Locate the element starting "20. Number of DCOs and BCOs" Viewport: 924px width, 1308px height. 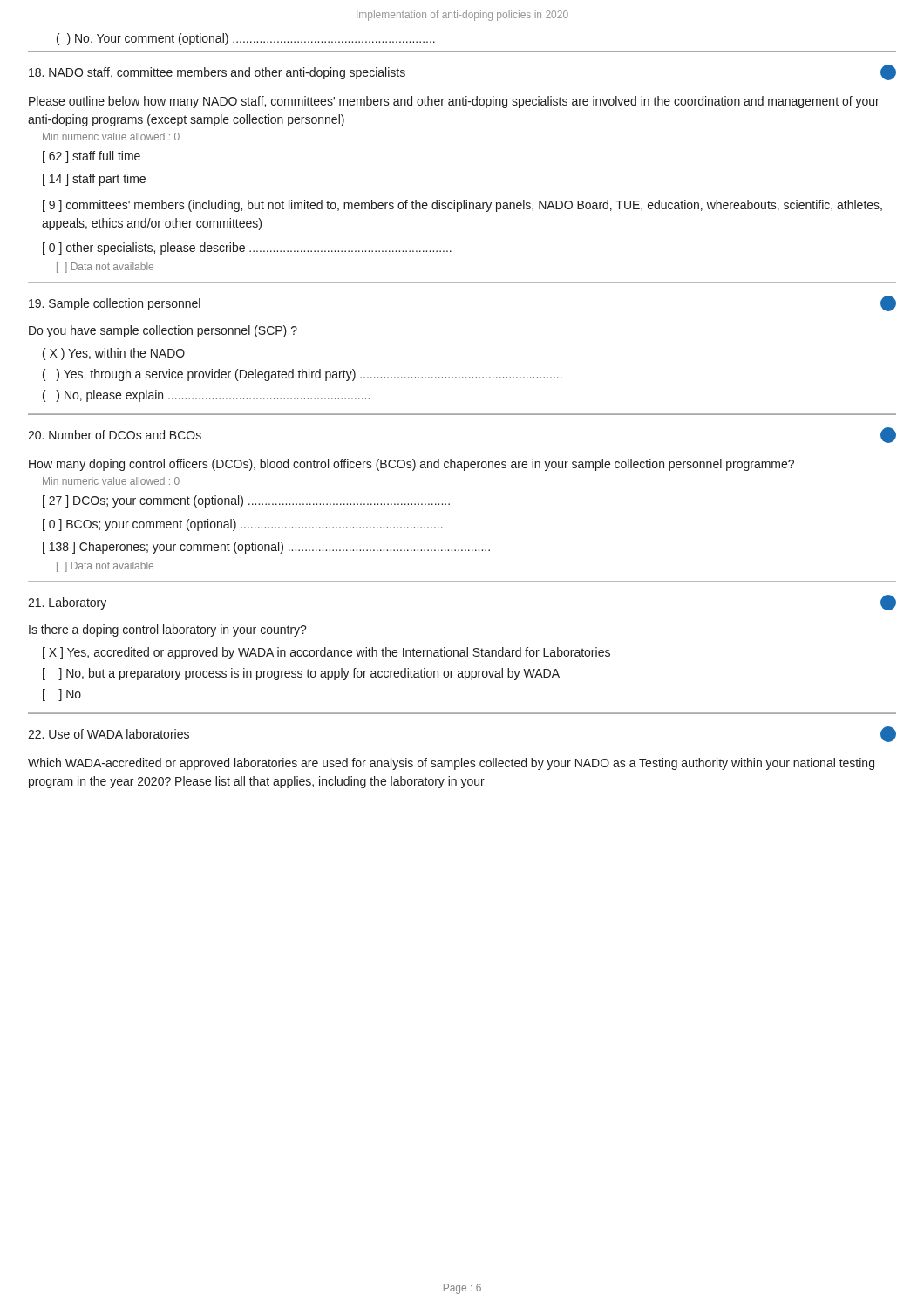tap(115, 435)
